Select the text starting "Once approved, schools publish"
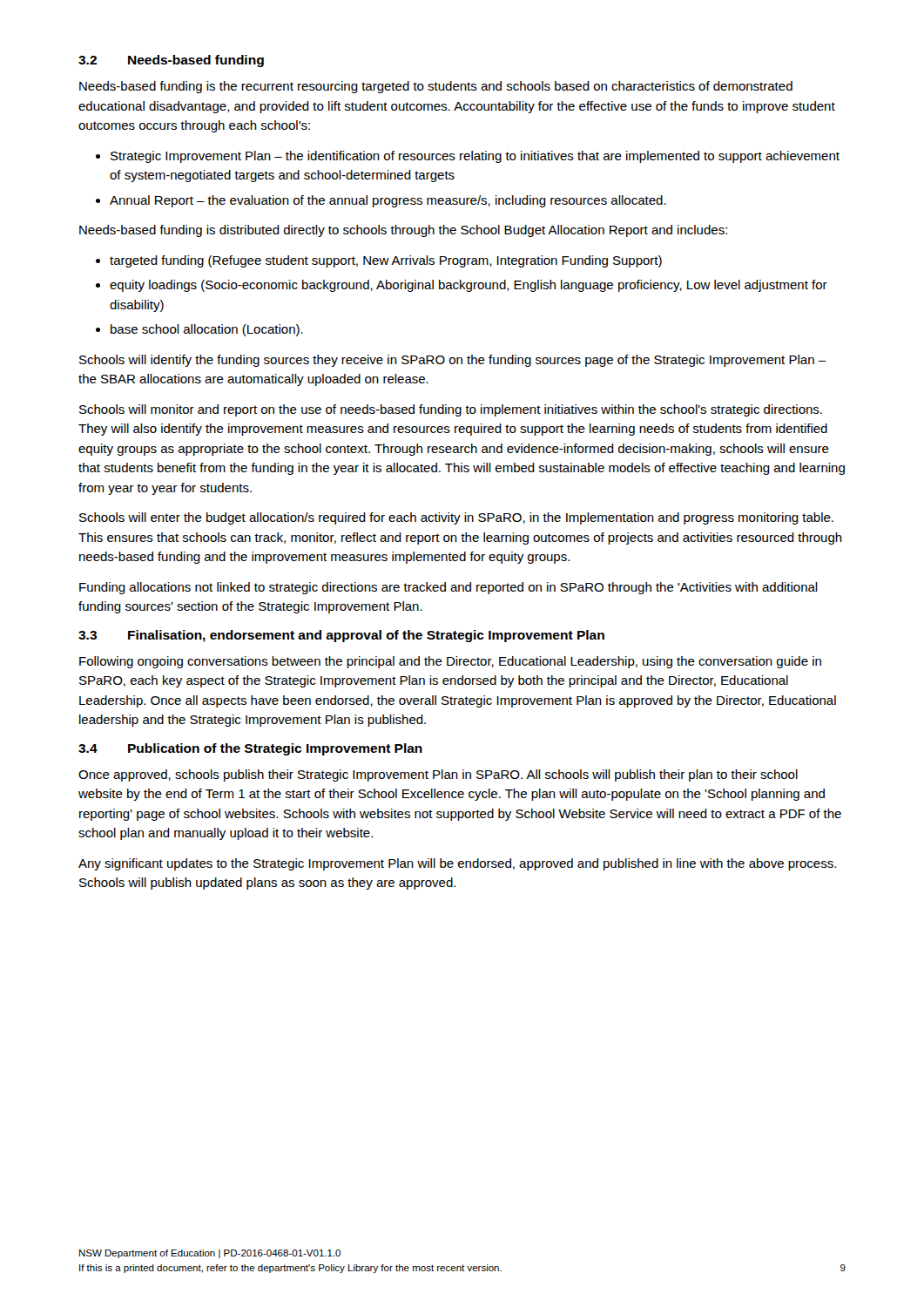Image resolution: width=924 pixels, height=1307 pixels. (462, 804)
